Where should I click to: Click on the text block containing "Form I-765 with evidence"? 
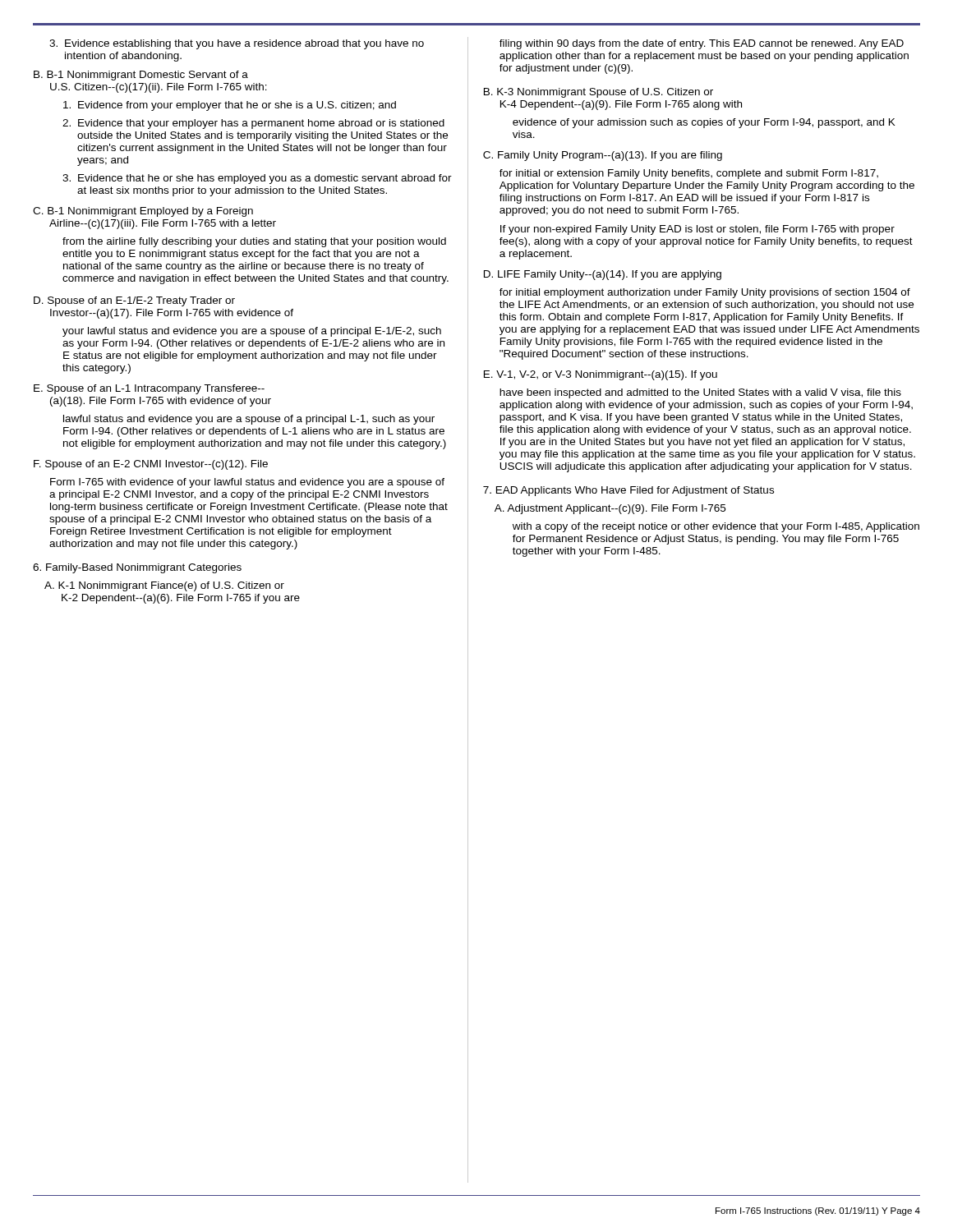(248, 513)
